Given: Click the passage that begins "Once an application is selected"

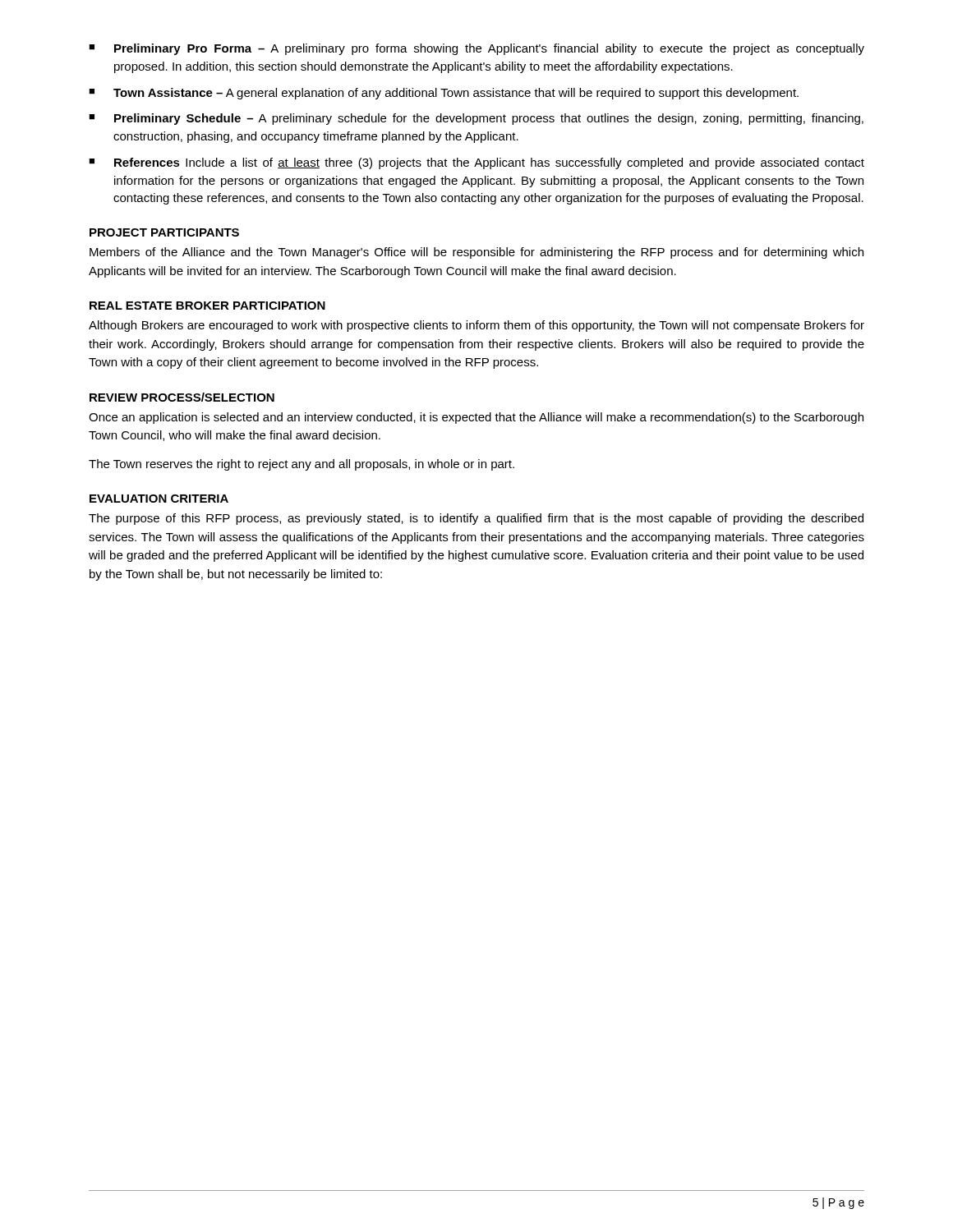Looking at the screenshot, I should point(476,426).
